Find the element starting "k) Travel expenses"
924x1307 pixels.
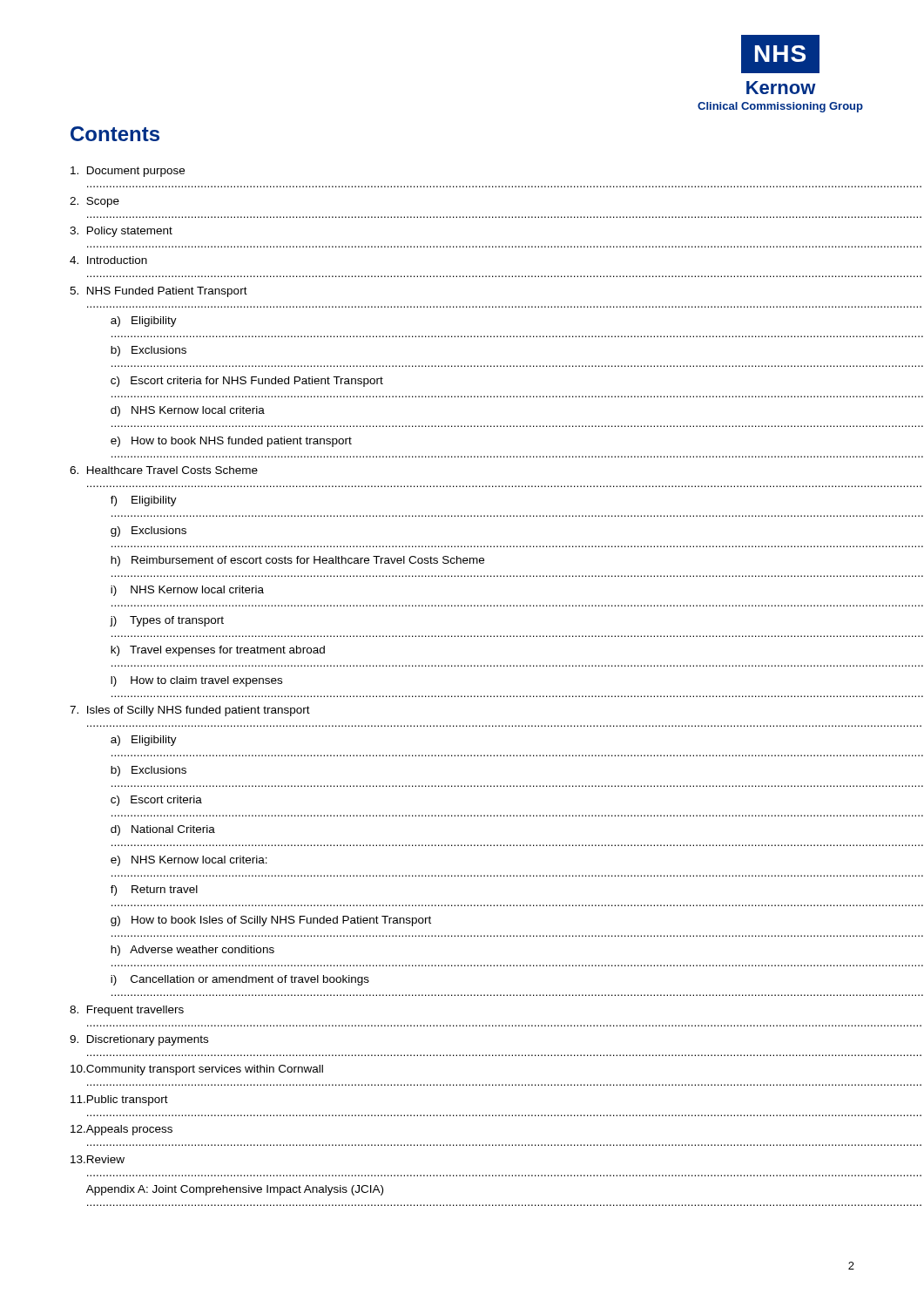pos(517,656)
